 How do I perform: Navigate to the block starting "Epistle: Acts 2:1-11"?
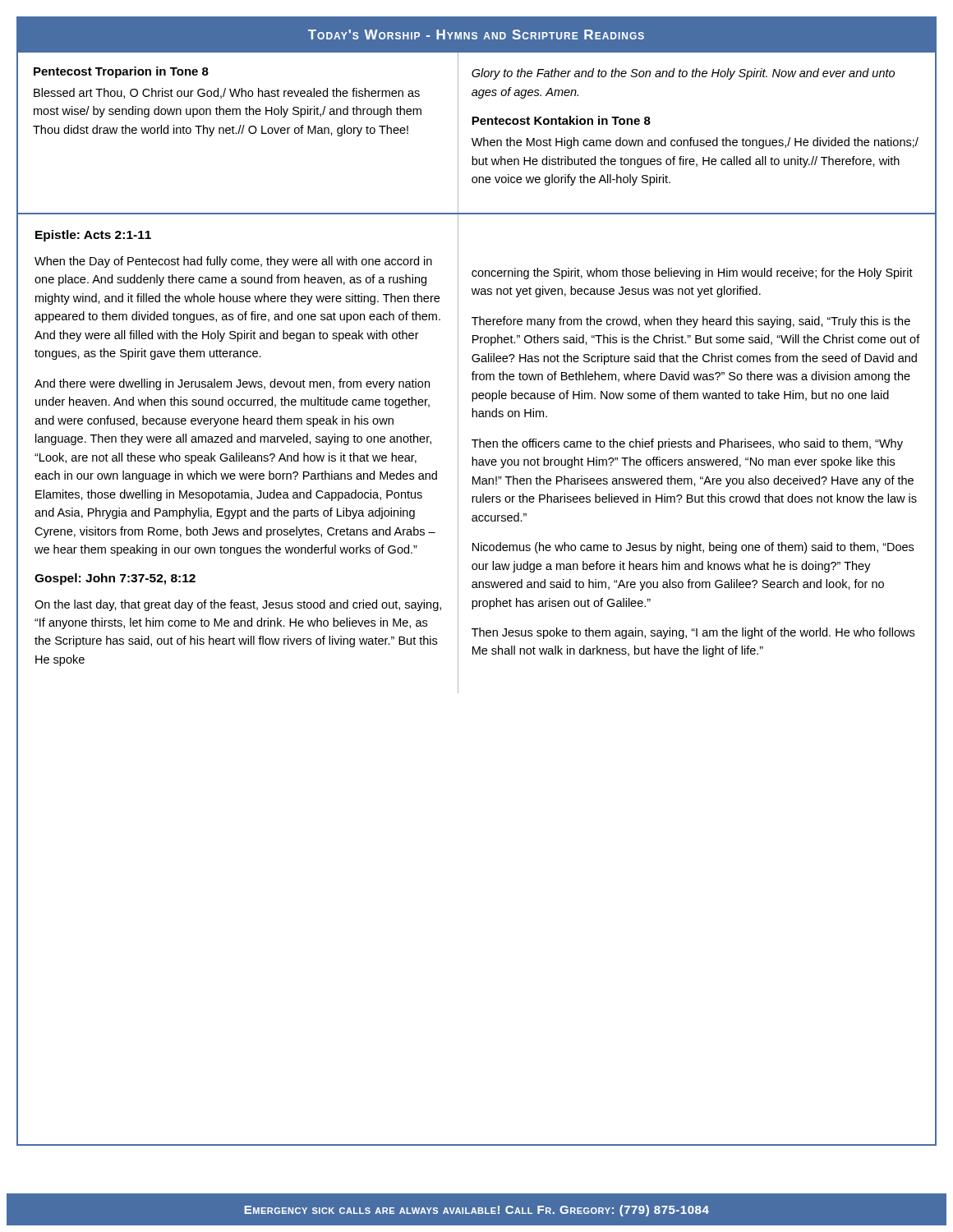click(93, 235)
